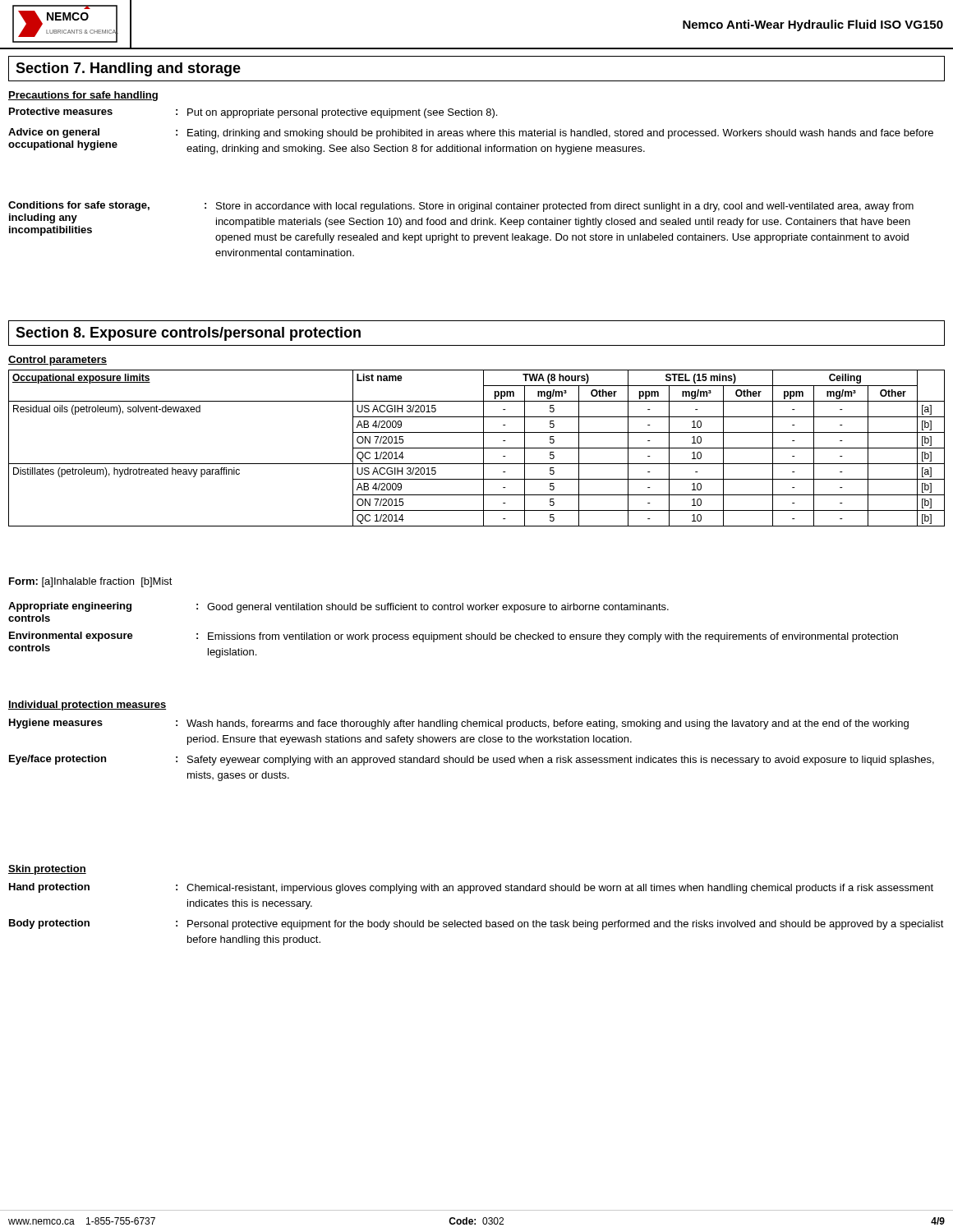953x1232 pixels.
Task: Find the text block starting "Skin protection"
Action: point(47,869)
